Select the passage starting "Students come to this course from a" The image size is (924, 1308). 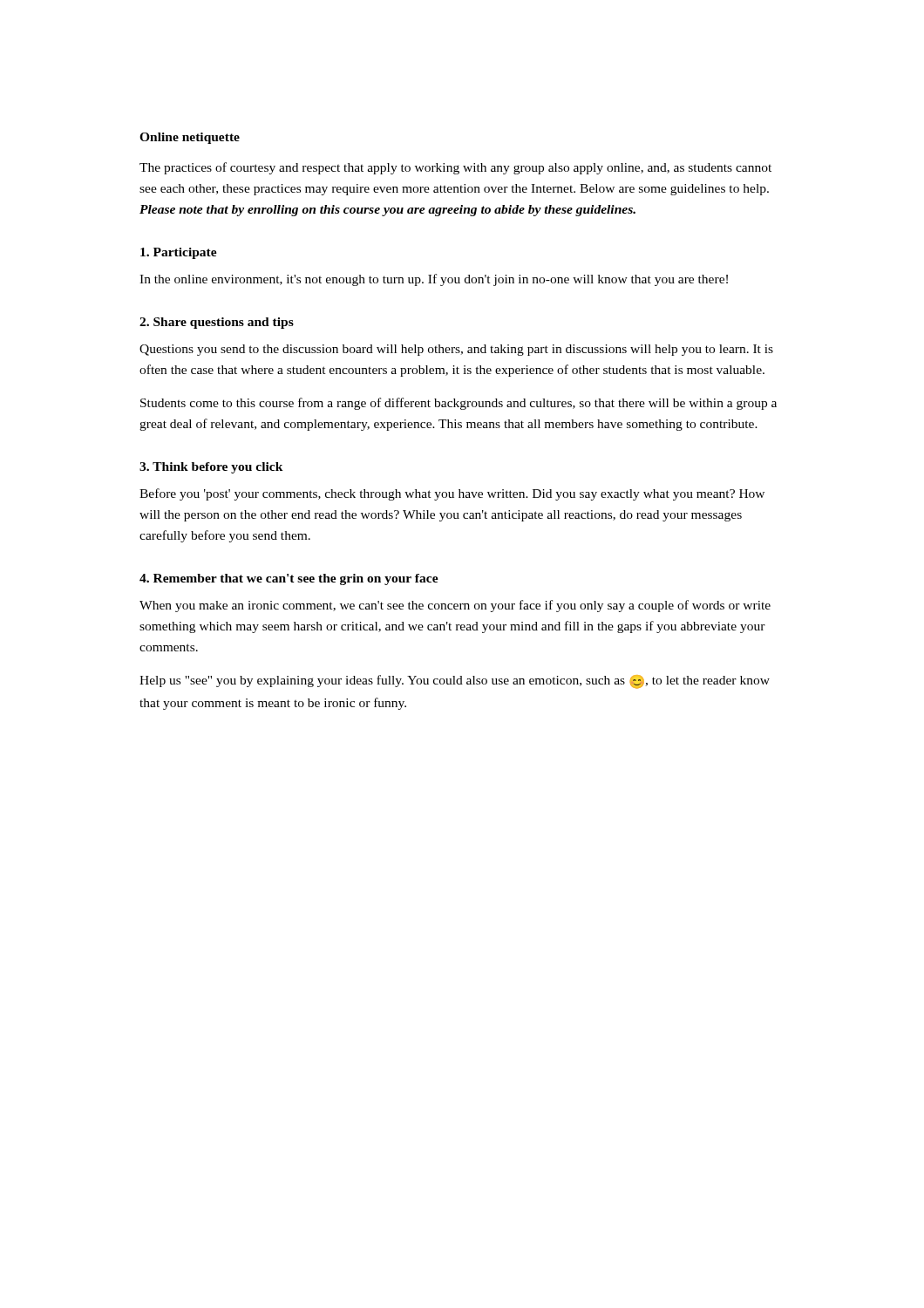458,413
